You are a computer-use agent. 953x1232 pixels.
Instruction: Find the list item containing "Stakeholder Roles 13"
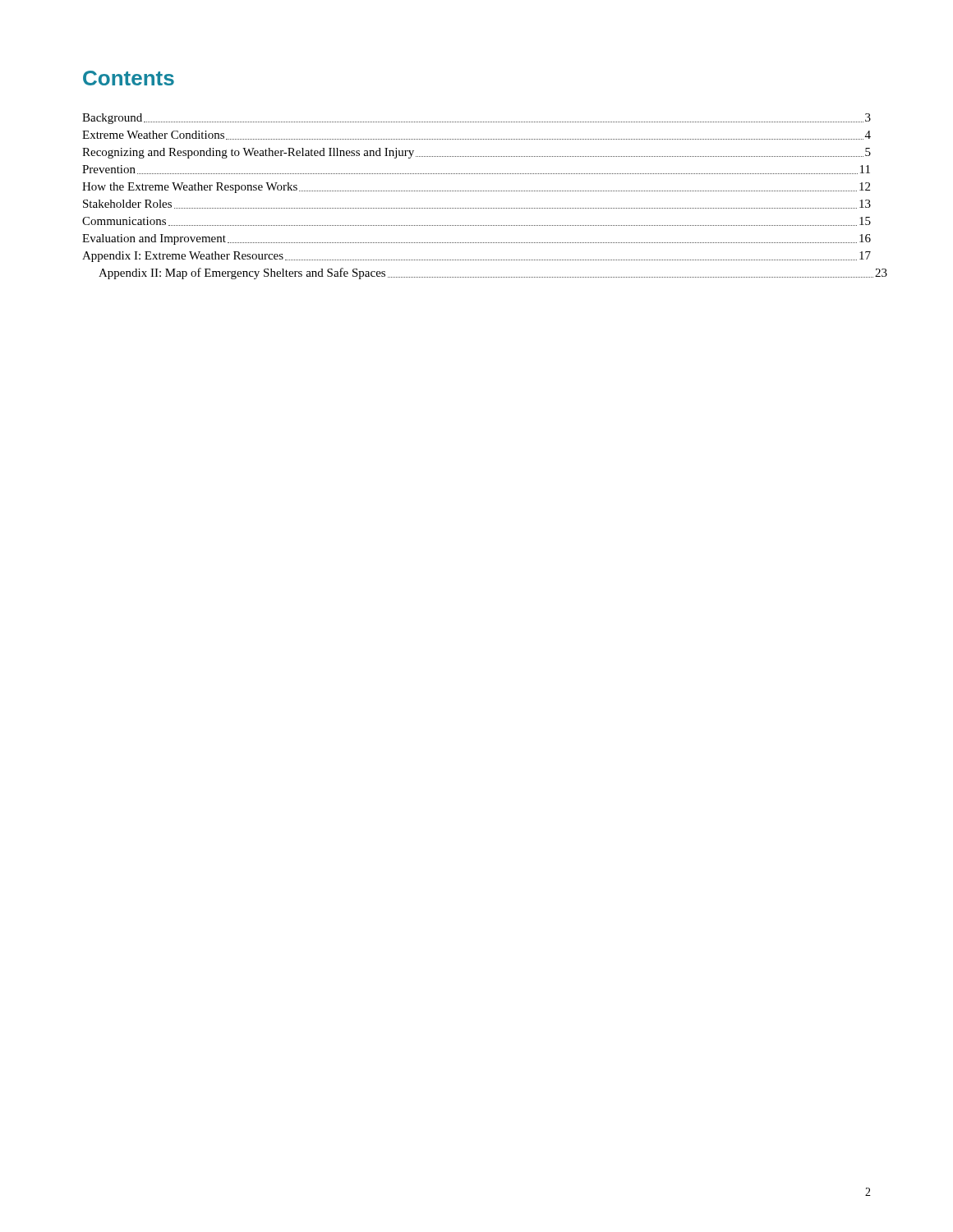tap(476, 204)
